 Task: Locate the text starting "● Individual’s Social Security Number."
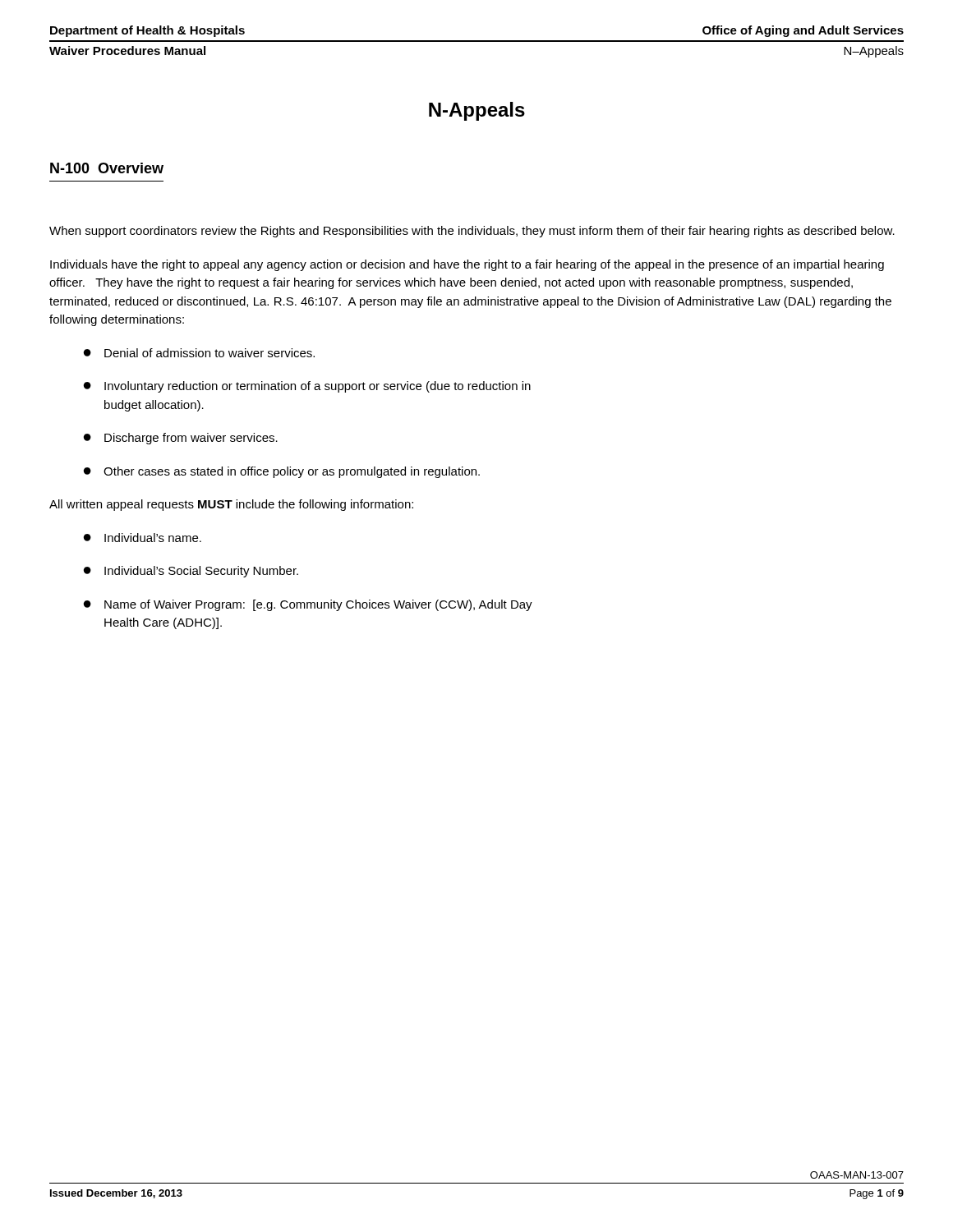click(x=191, y=571)
